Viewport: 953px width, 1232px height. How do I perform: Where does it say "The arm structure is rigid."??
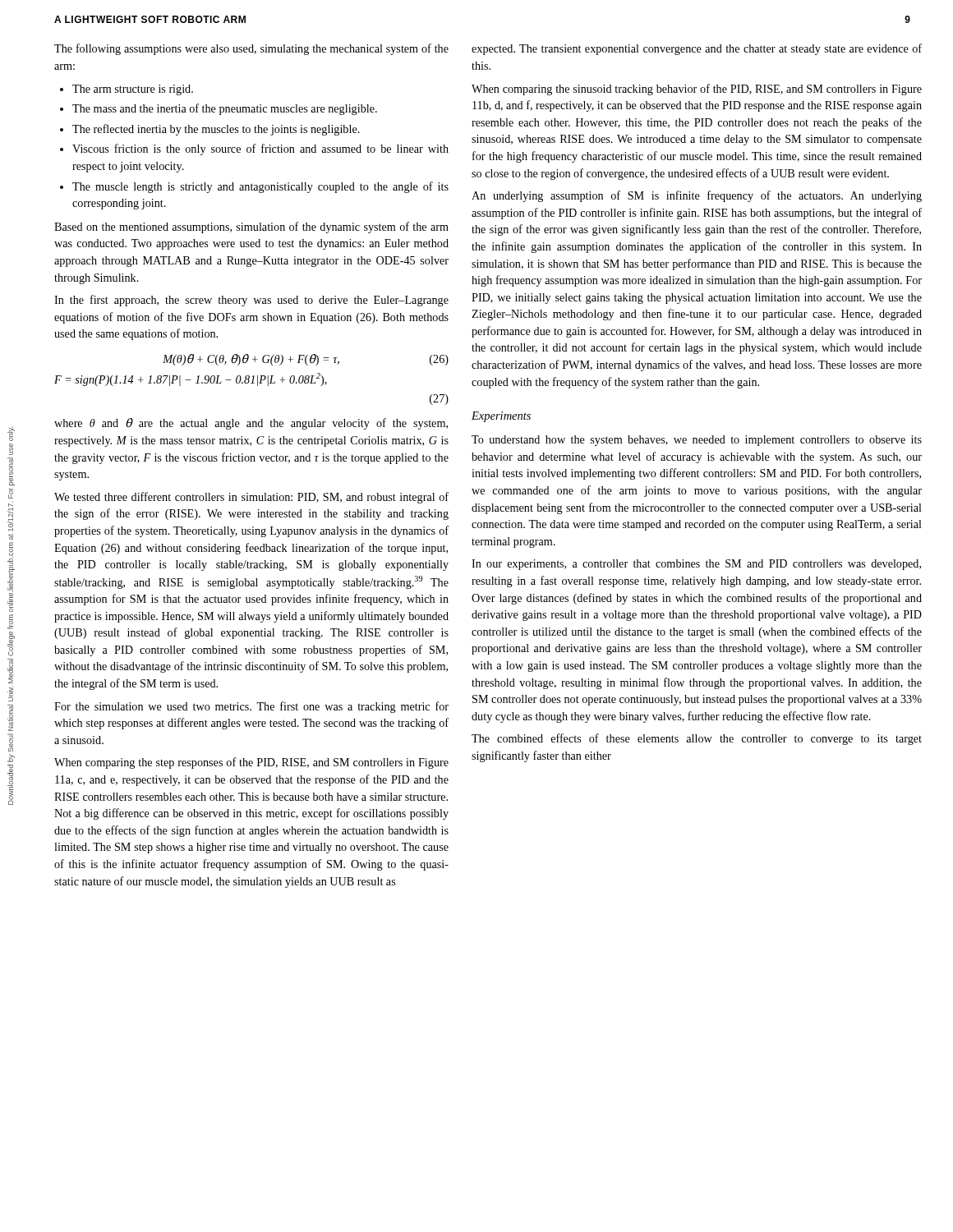point(133,88)
